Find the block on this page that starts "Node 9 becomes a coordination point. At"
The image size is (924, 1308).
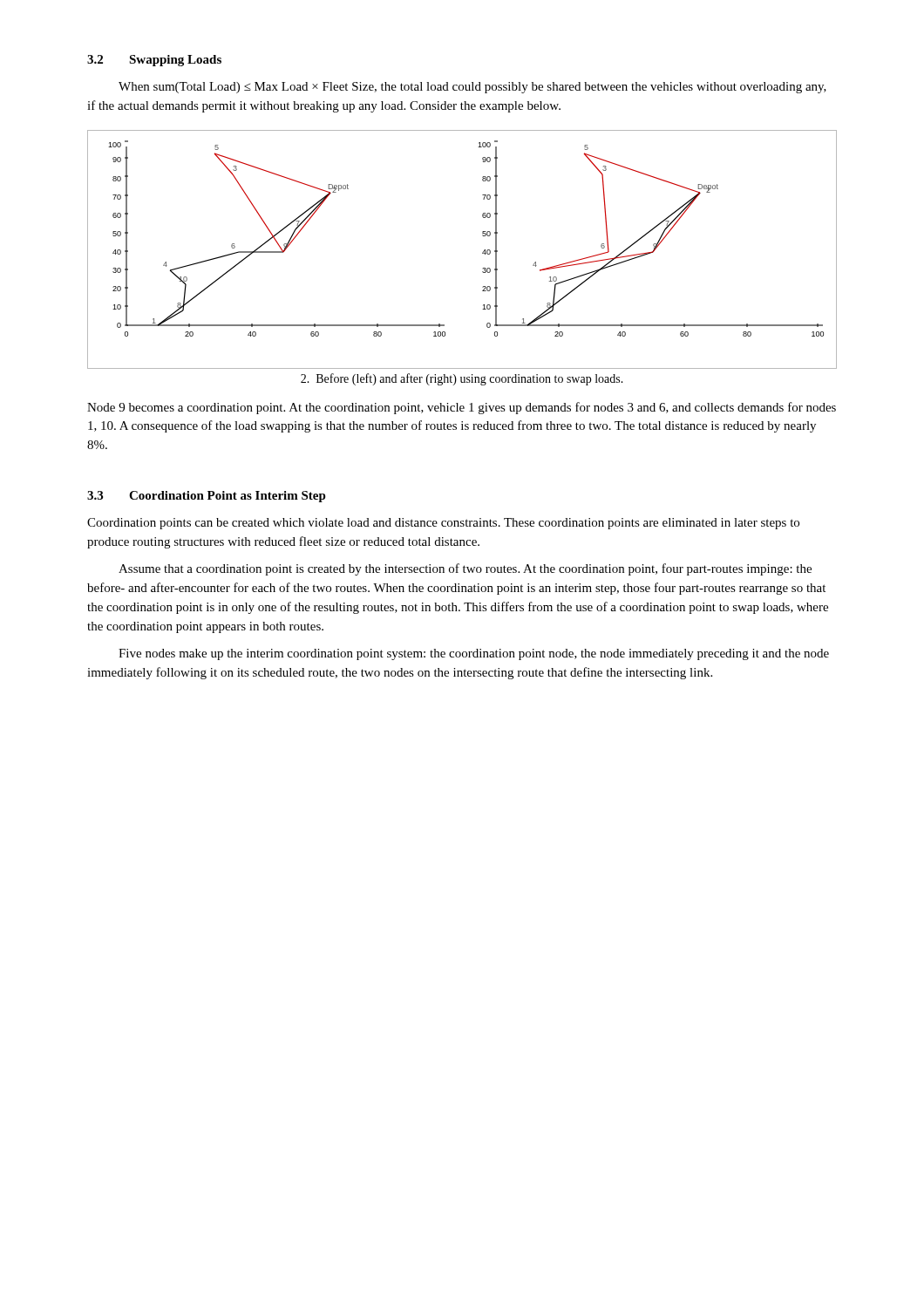coord(462,426)
